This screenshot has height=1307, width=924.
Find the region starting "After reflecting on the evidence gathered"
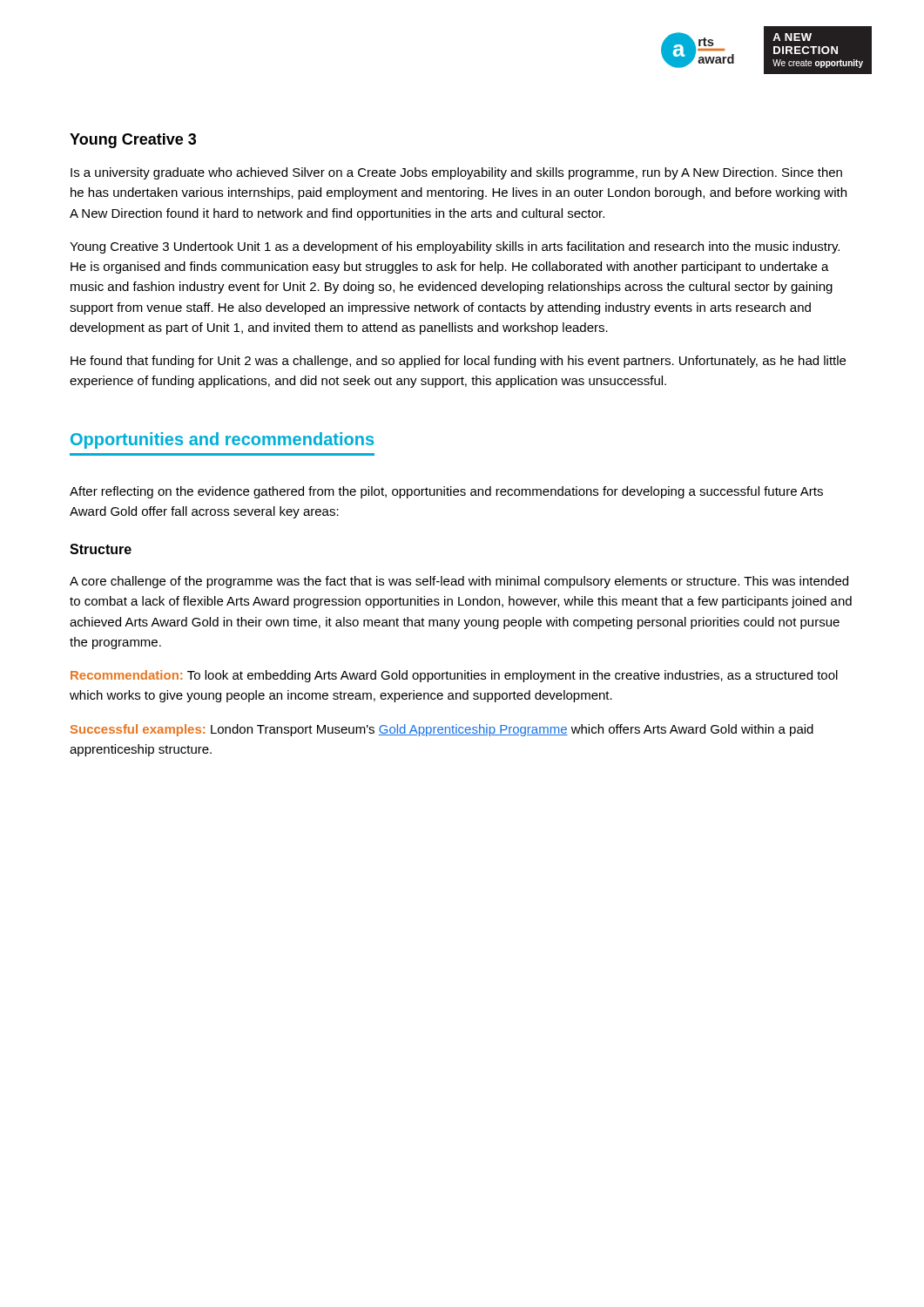pyautogui.click(x=462, y=501)
